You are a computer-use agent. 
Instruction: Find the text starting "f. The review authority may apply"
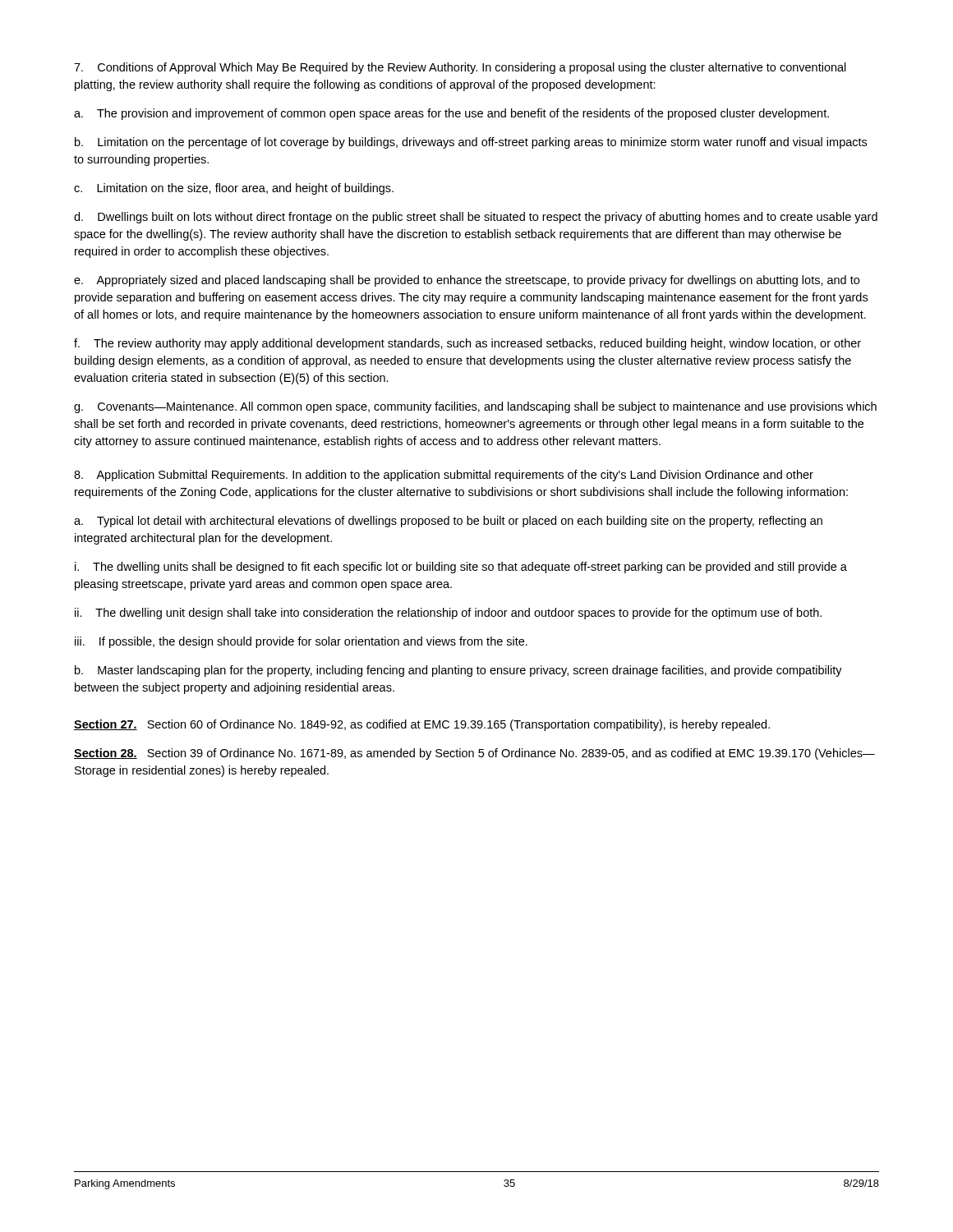(x=467, y=361)
